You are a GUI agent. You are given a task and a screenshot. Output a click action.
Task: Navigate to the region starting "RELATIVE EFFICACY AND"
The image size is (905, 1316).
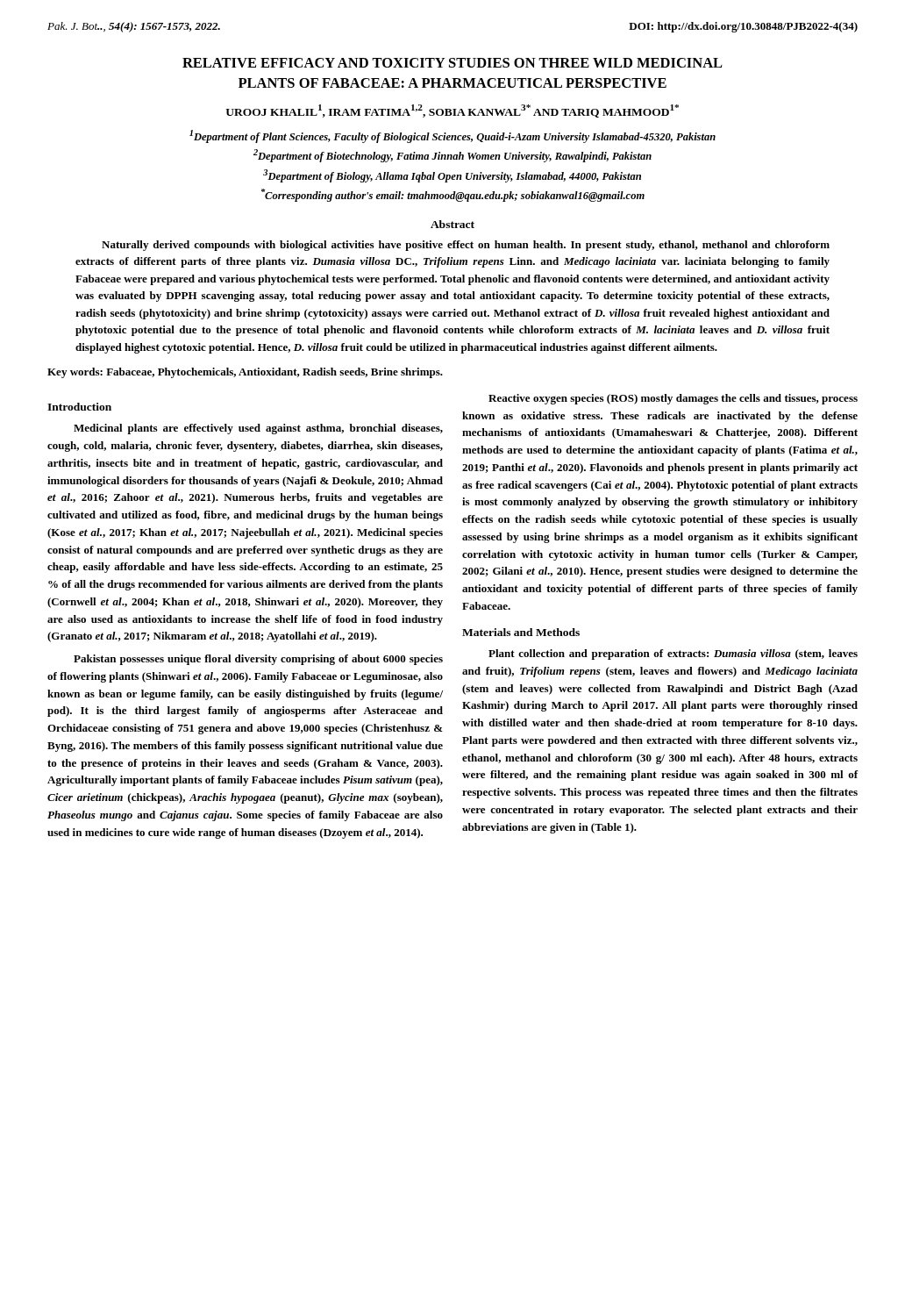coord(452,73)
